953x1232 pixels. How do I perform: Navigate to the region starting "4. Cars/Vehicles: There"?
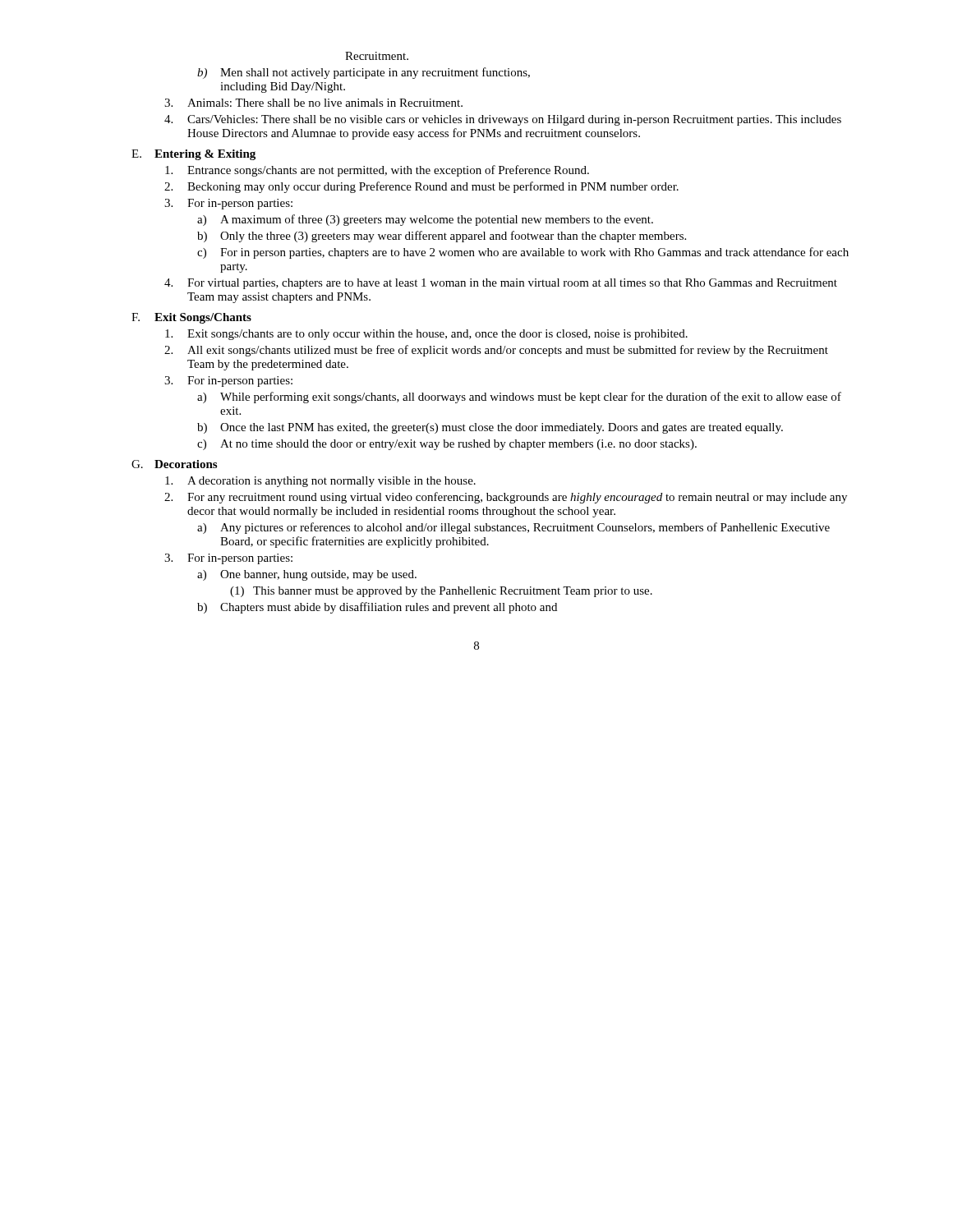(x=509, y=126)
